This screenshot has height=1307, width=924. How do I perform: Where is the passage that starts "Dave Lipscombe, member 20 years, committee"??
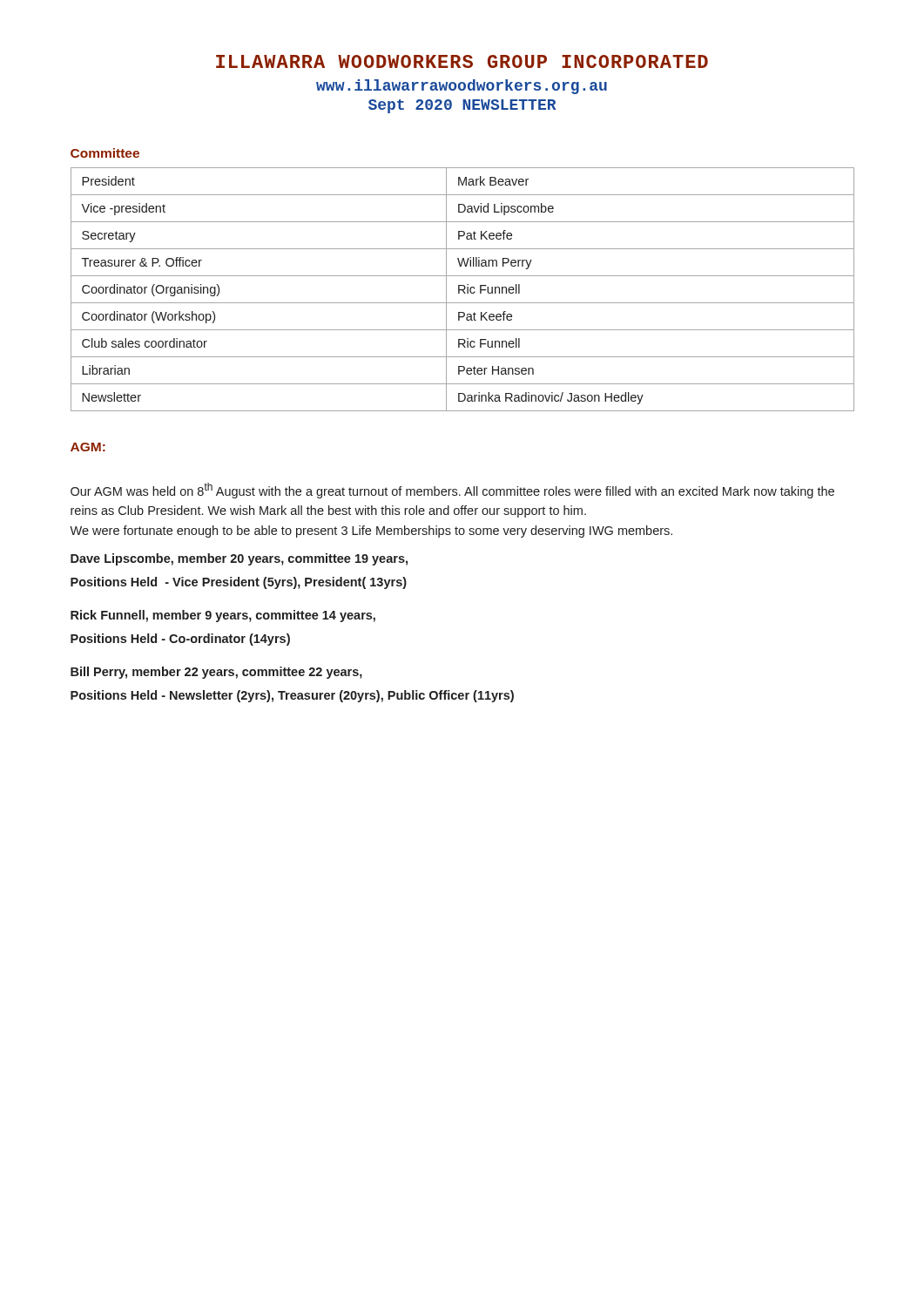(x=239, y=559)
